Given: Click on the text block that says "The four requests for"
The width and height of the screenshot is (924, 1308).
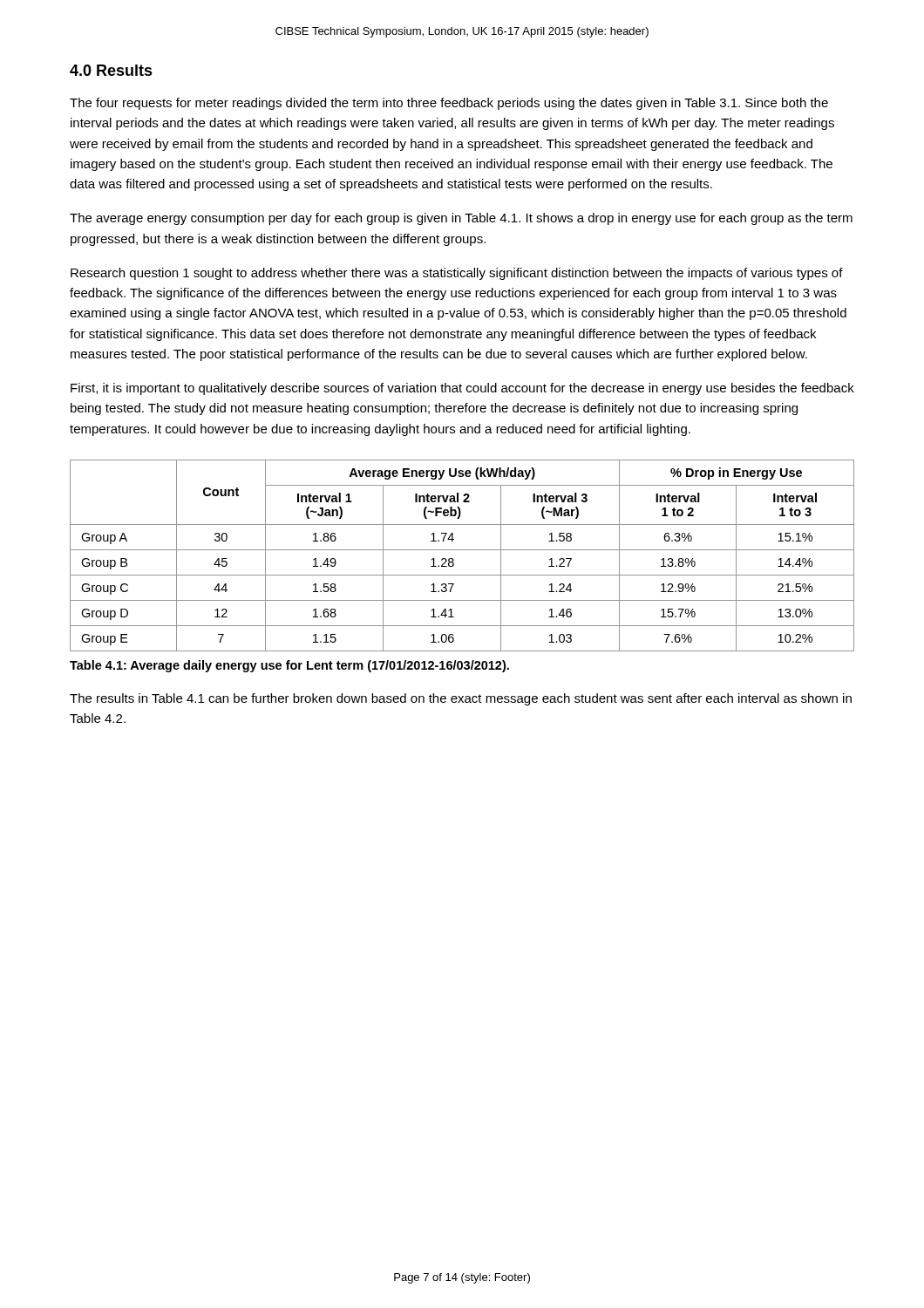Looking at the screenshot, I should pos(452,143).
